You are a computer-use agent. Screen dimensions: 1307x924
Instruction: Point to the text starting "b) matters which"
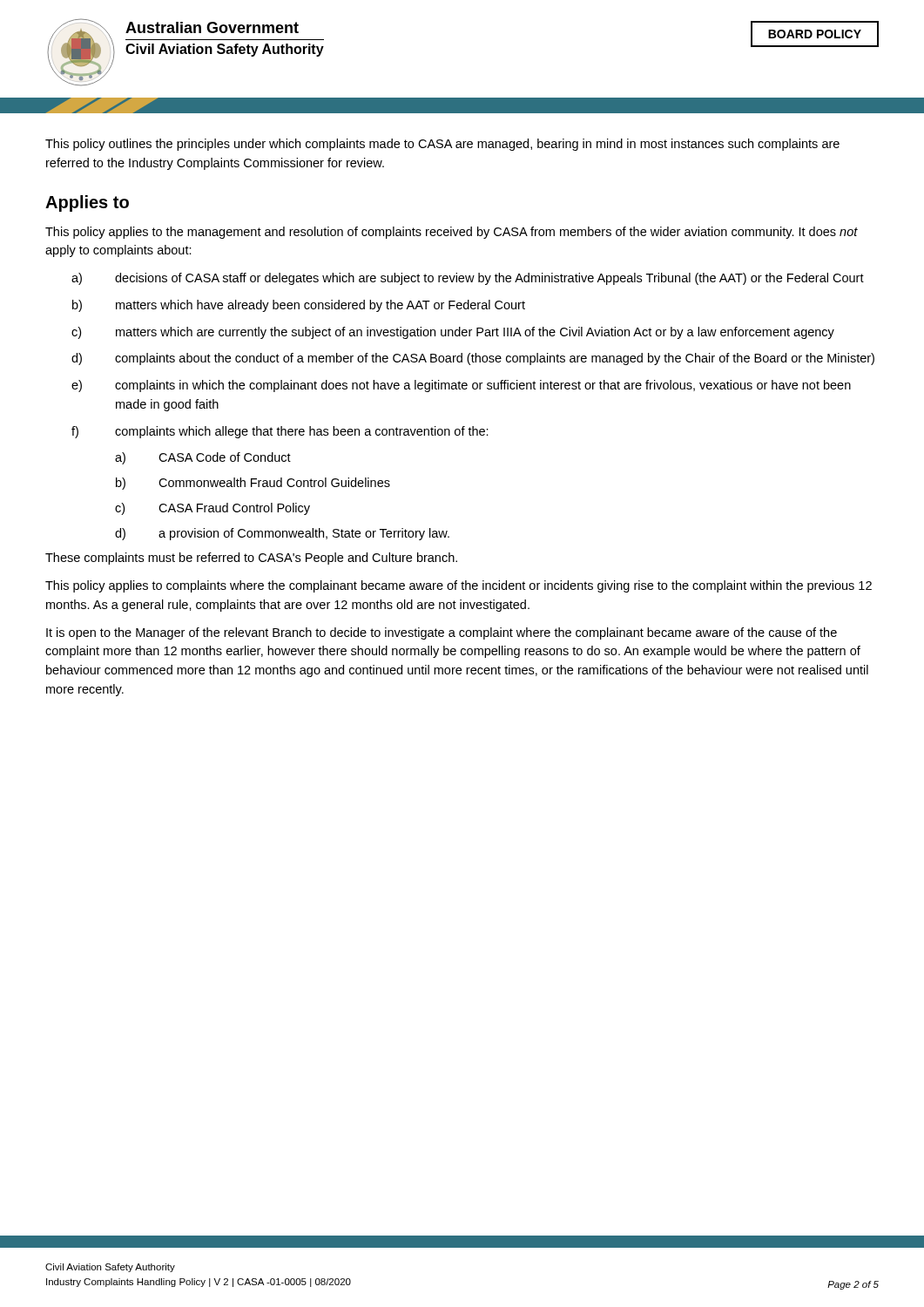[x=462, y=306]
